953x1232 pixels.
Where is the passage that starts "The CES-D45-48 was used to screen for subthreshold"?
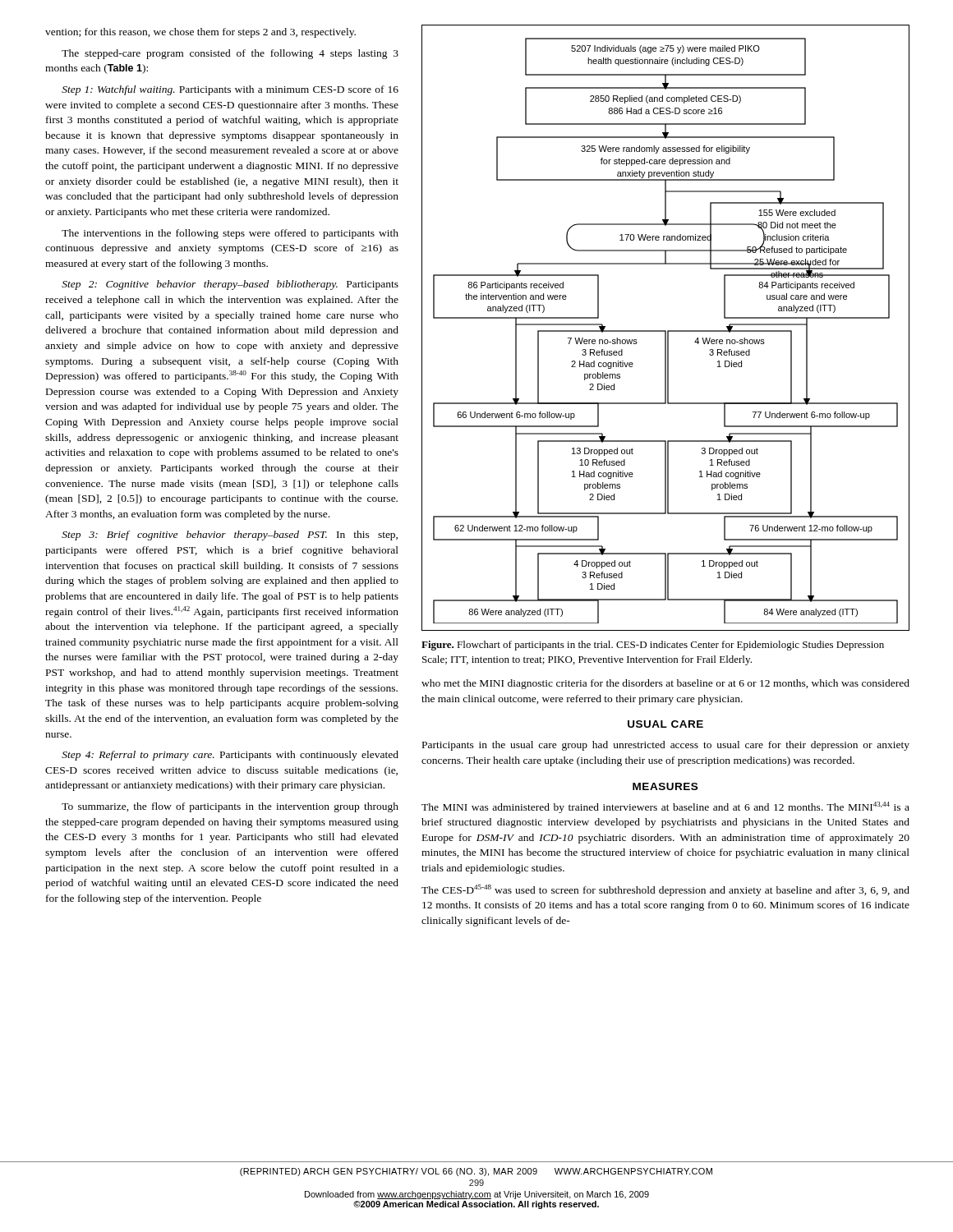tap(665, 905)
